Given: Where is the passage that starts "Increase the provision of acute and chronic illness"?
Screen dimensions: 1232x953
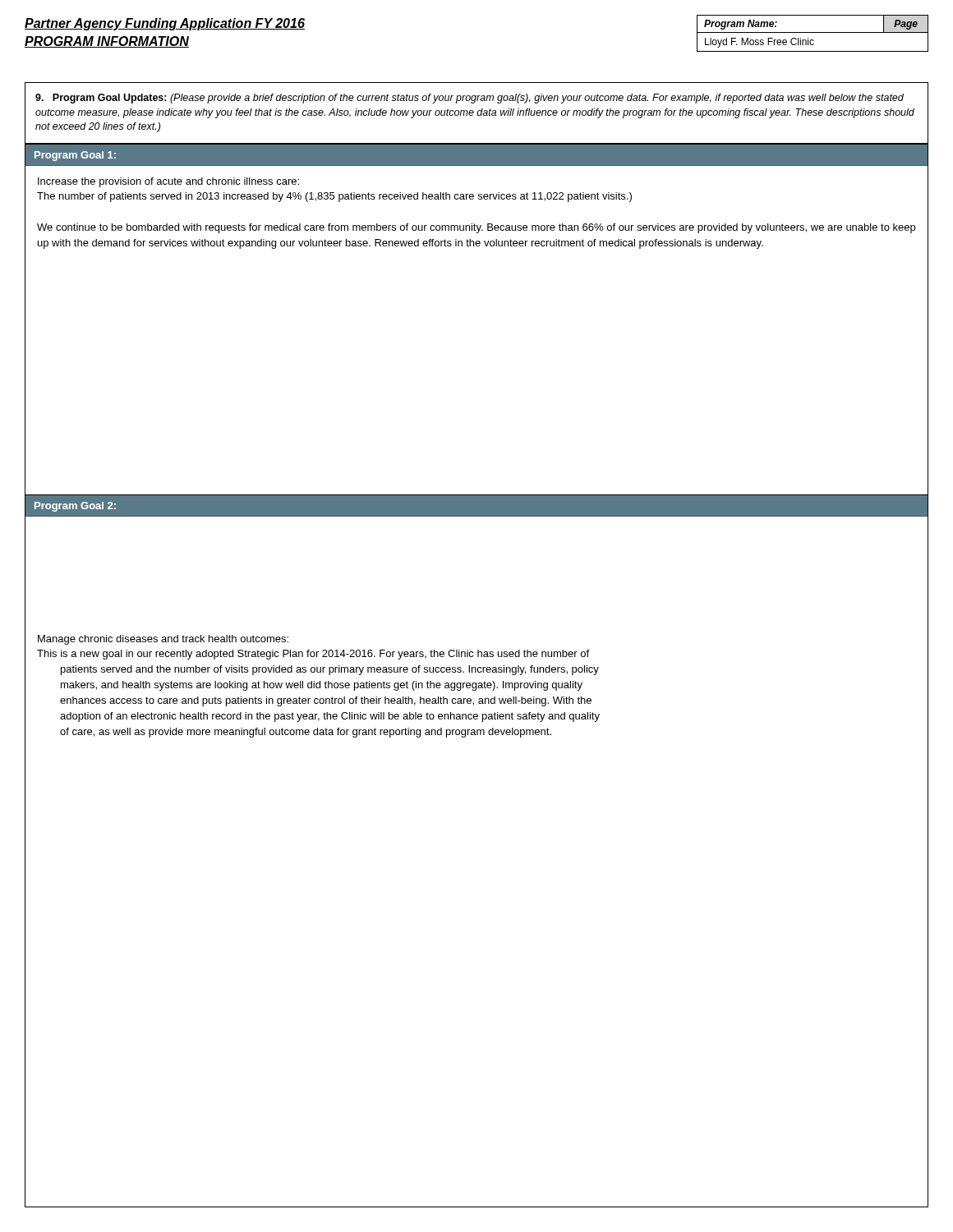Looking at the screenshot, I should pos(476,212).
